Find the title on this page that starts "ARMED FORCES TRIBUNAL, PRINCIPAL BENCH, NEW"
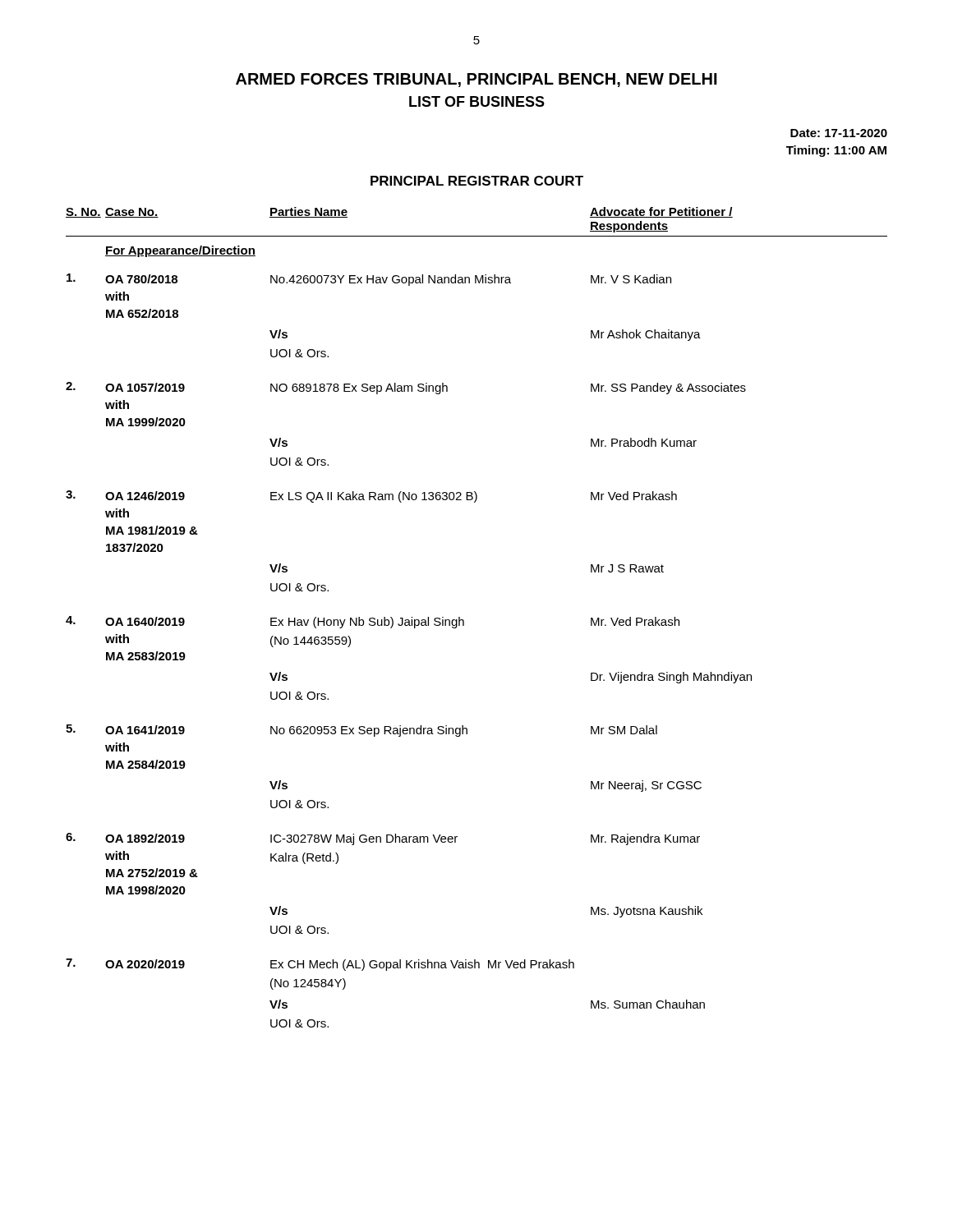The image size is (953, 1232). pyautogui.click(x=476, y=79)
